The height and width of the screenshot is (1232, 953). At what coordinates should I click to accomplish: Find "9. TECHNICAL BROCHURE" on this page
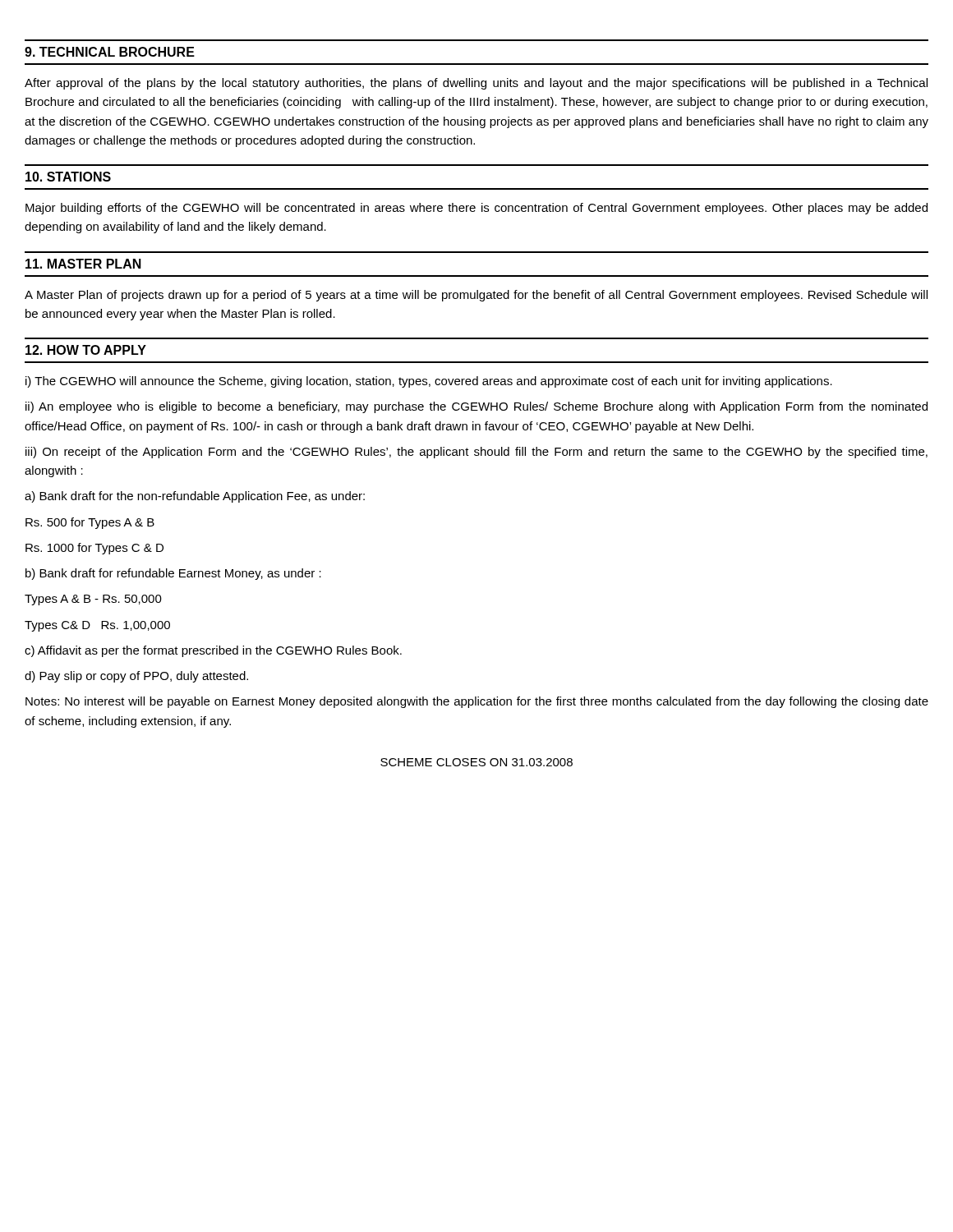tap(110, 52)
